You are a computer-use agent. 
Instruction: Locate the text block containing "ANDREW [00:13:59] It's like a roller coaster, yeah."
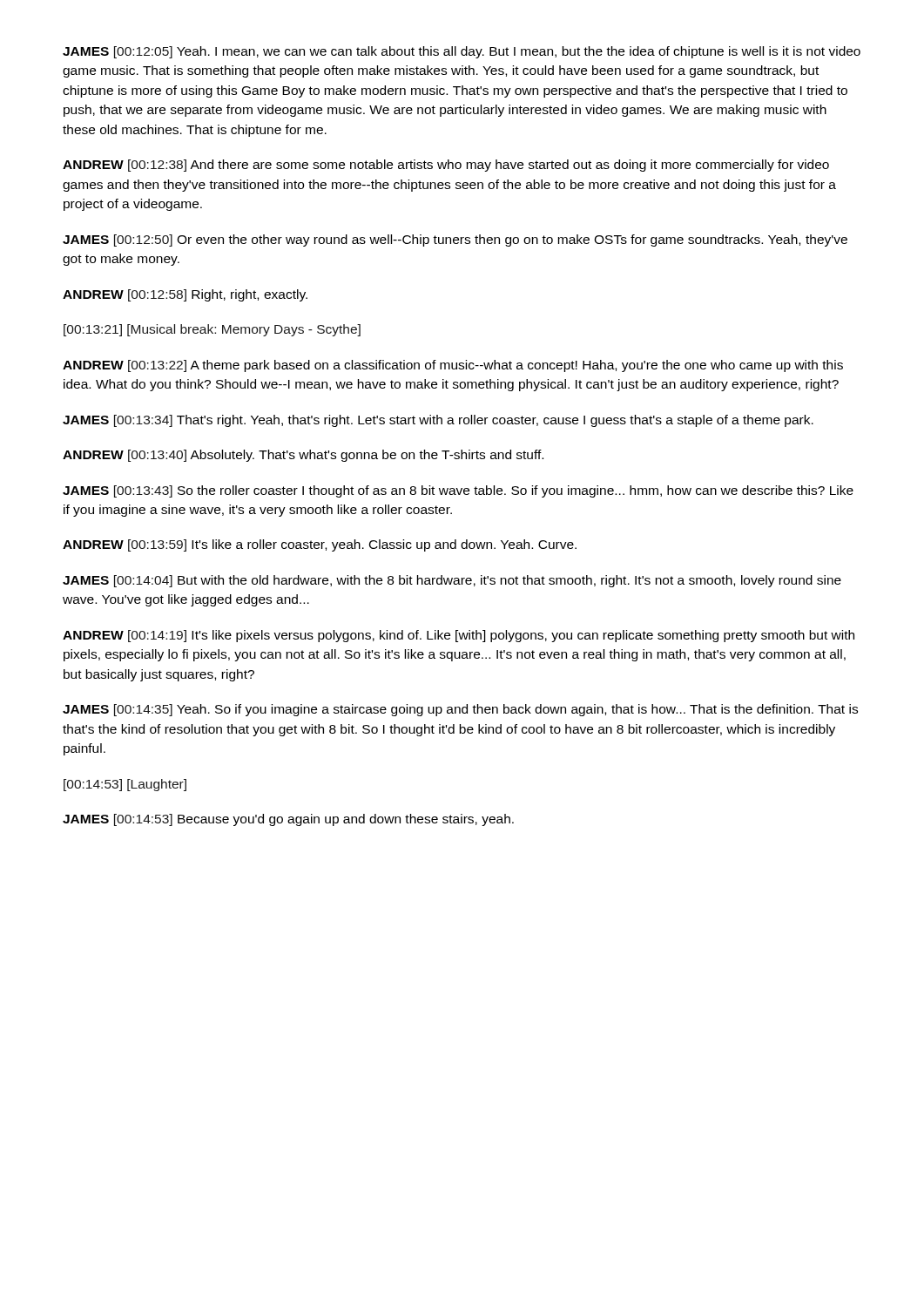[x=320, y=545]
